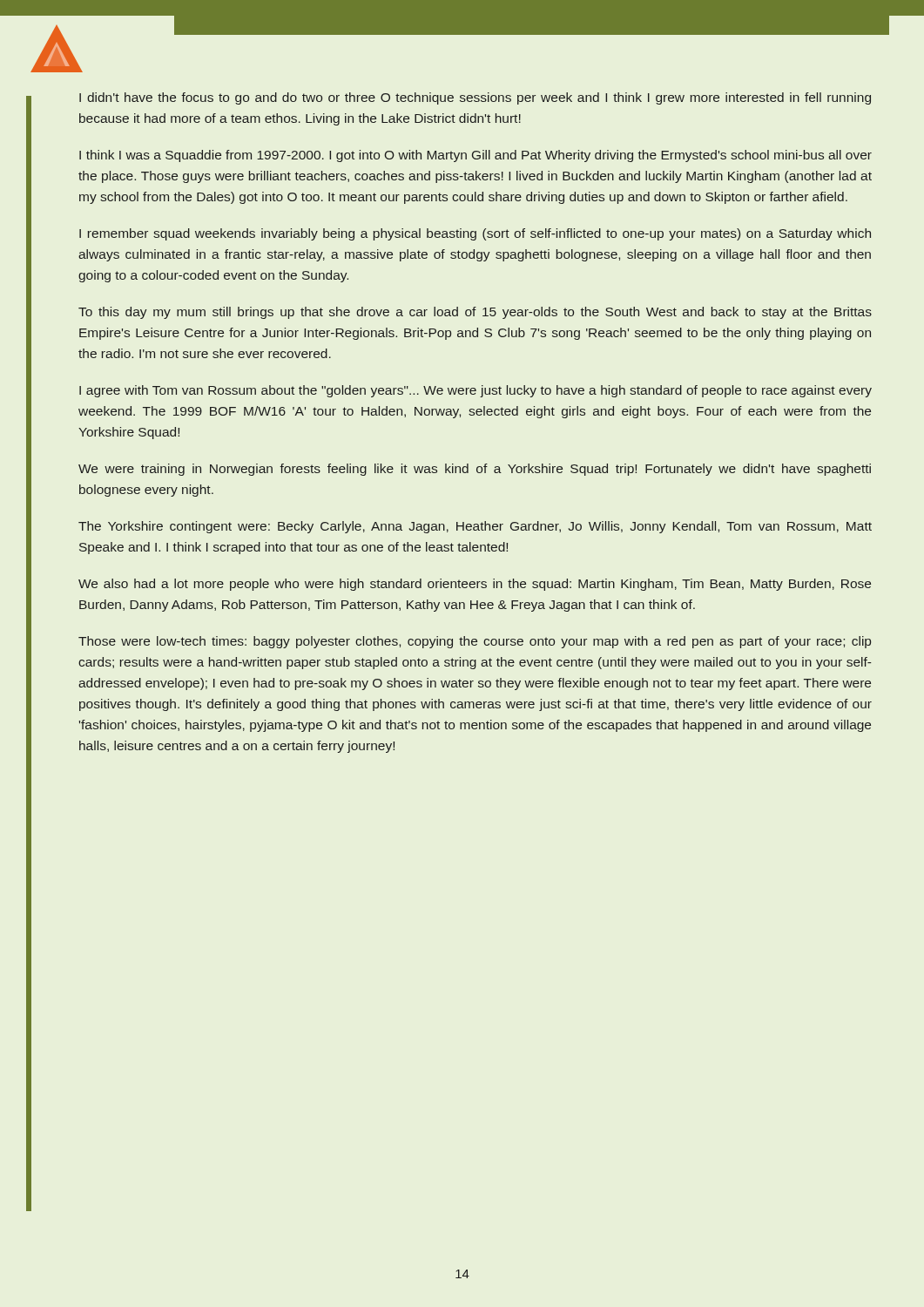Where is the passage that starts "To this day my mum"?
The image size is (924, 1307).
(475, 333)
